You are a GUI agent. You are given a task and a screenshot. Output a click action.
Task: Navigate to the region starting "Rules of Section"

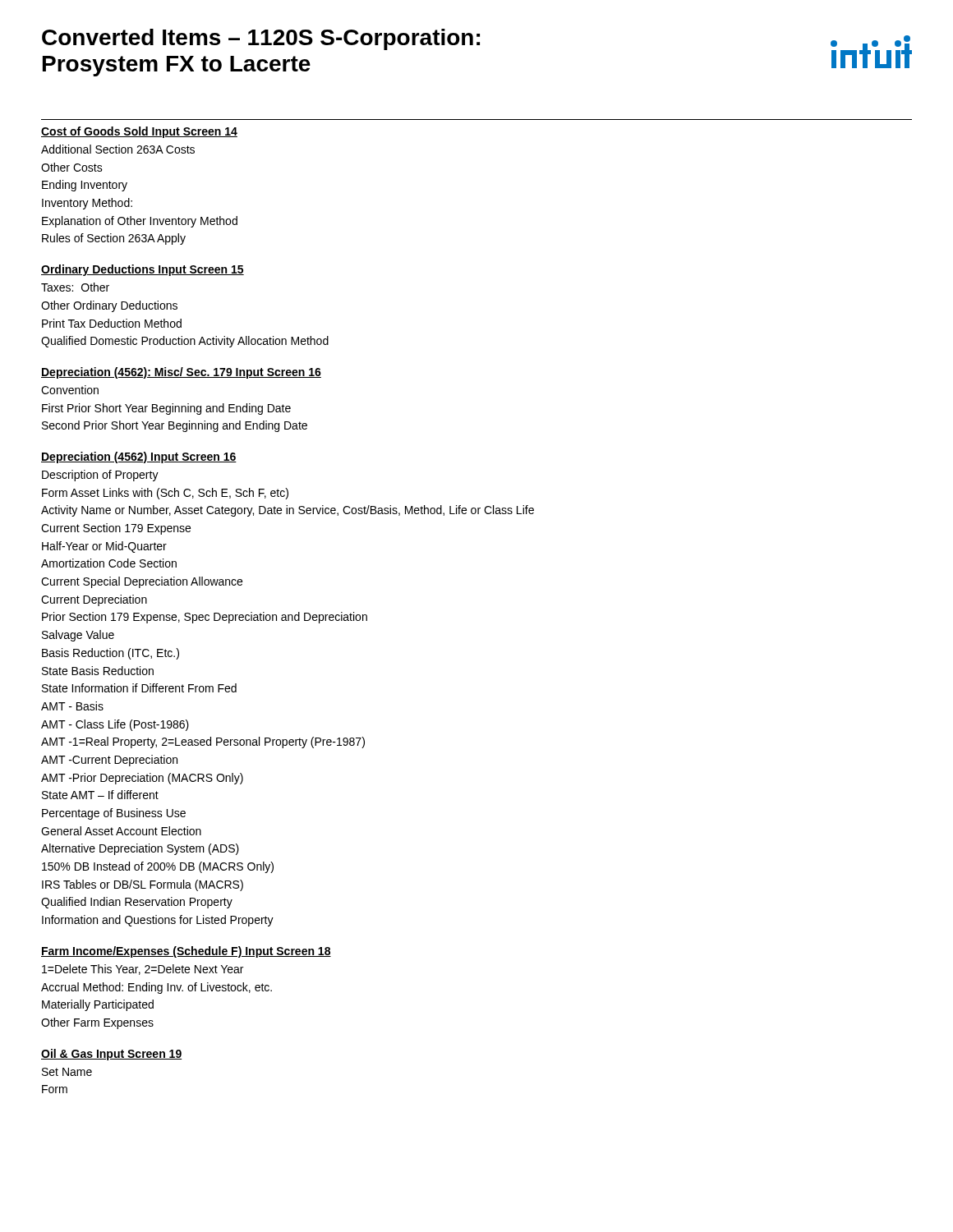click(x=113, y=239)
